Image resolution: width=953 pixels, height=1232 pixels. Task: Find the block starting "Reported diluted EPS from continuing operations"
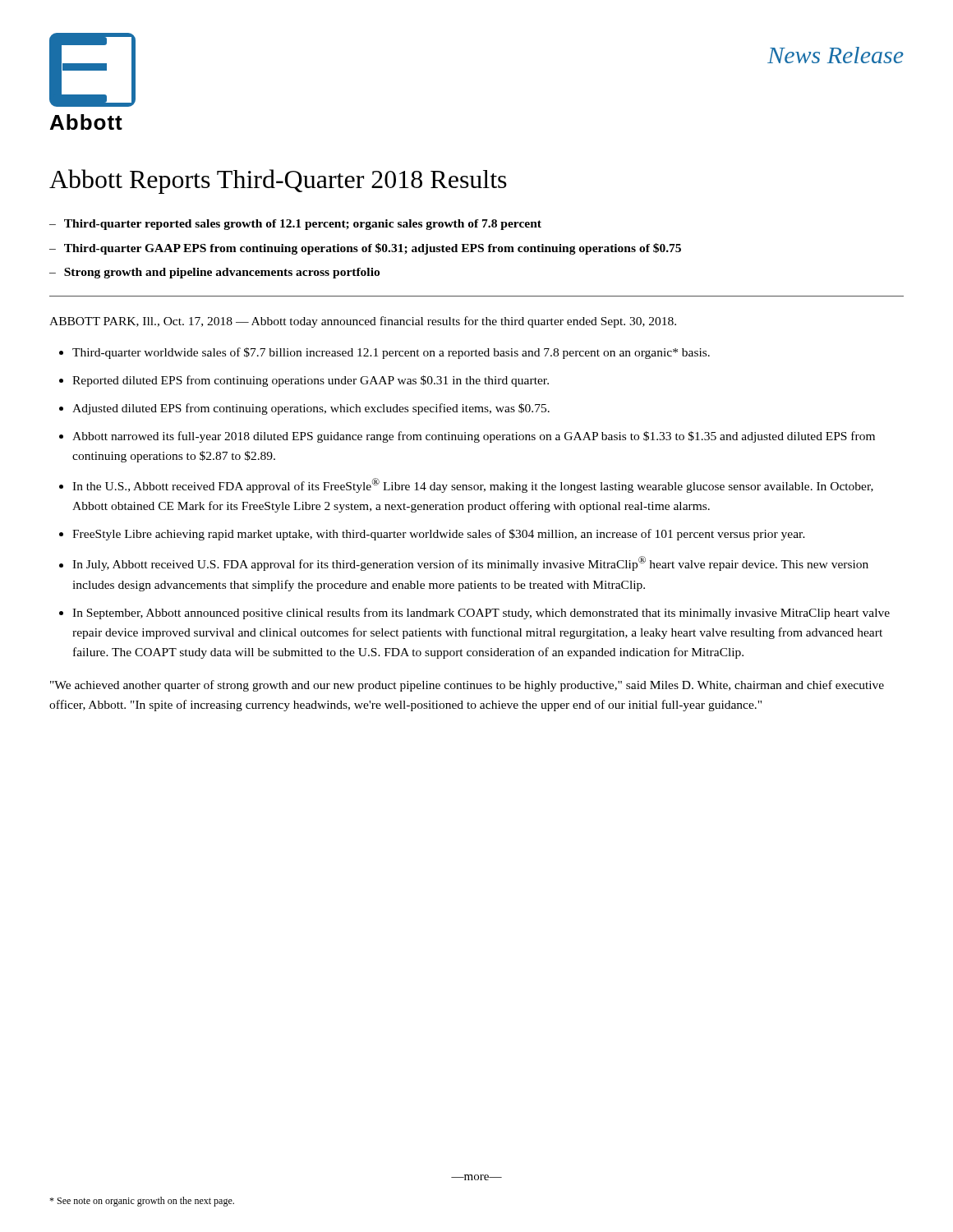click(x=311, y=380)
